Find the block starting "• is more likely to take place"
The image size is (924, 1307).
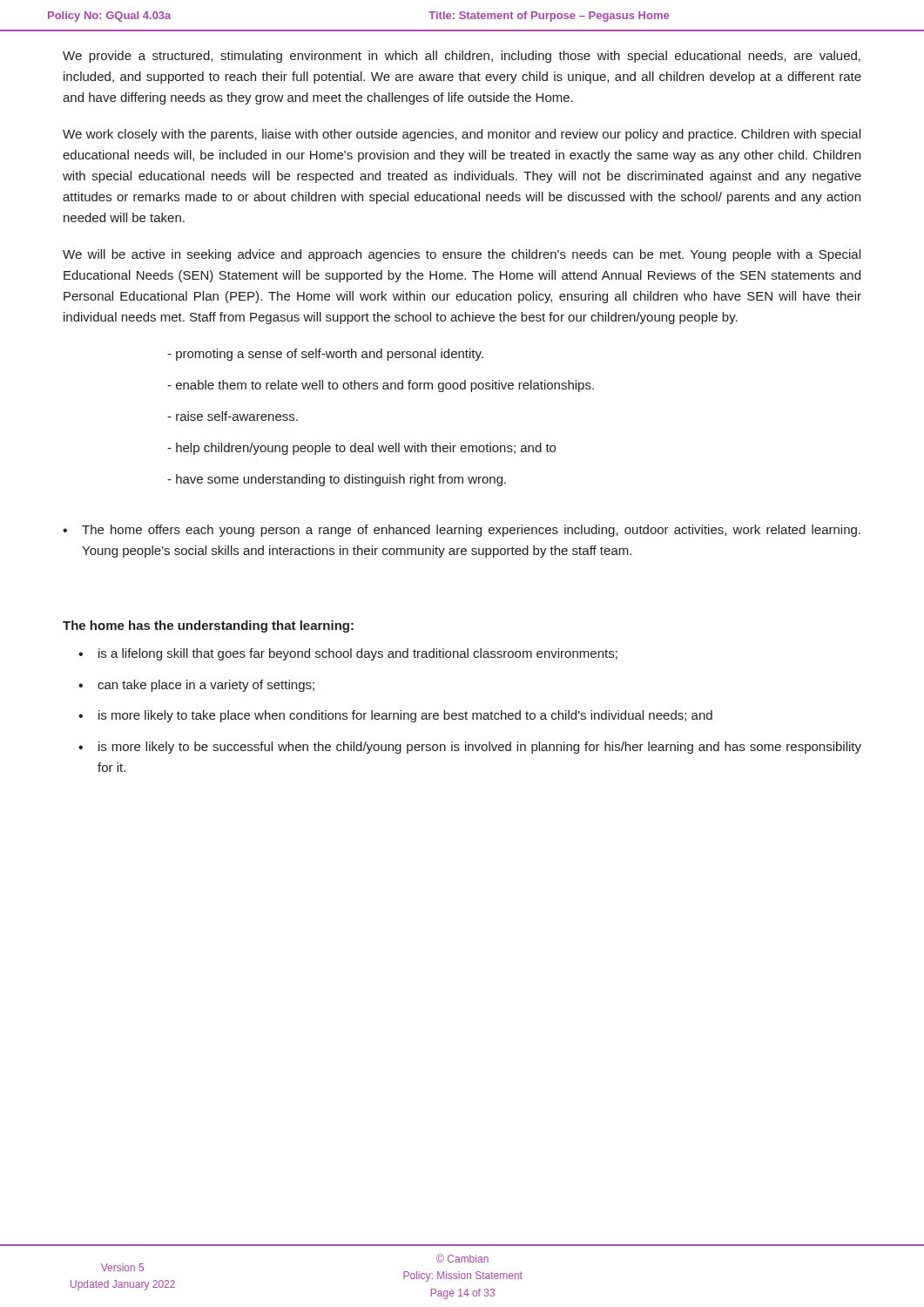pyautogui.click(x=470, y=716)
